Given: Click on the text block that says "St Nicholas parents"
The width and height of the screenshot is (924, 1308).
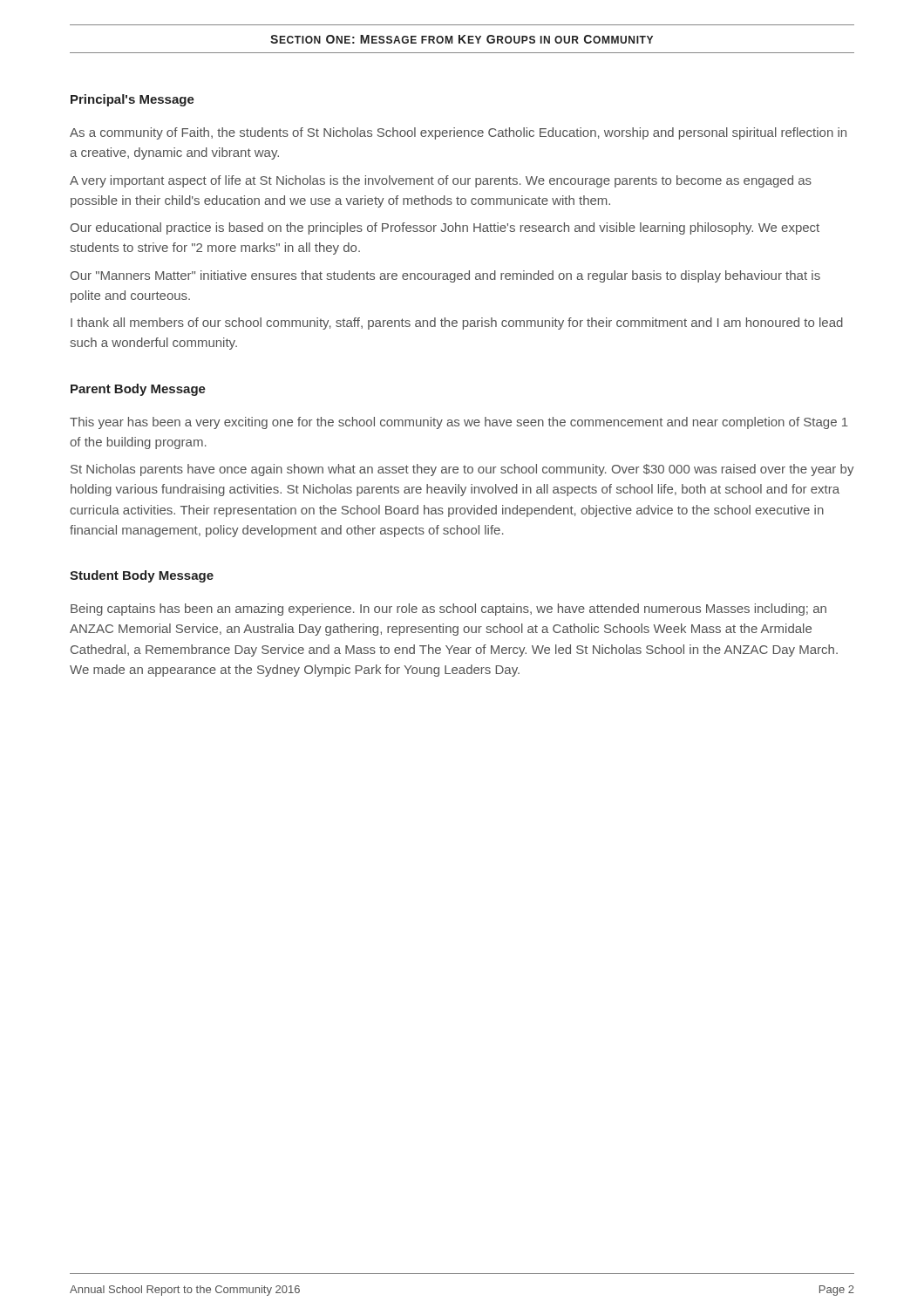Looking at the screenshot, I should (x=462, y=499).
